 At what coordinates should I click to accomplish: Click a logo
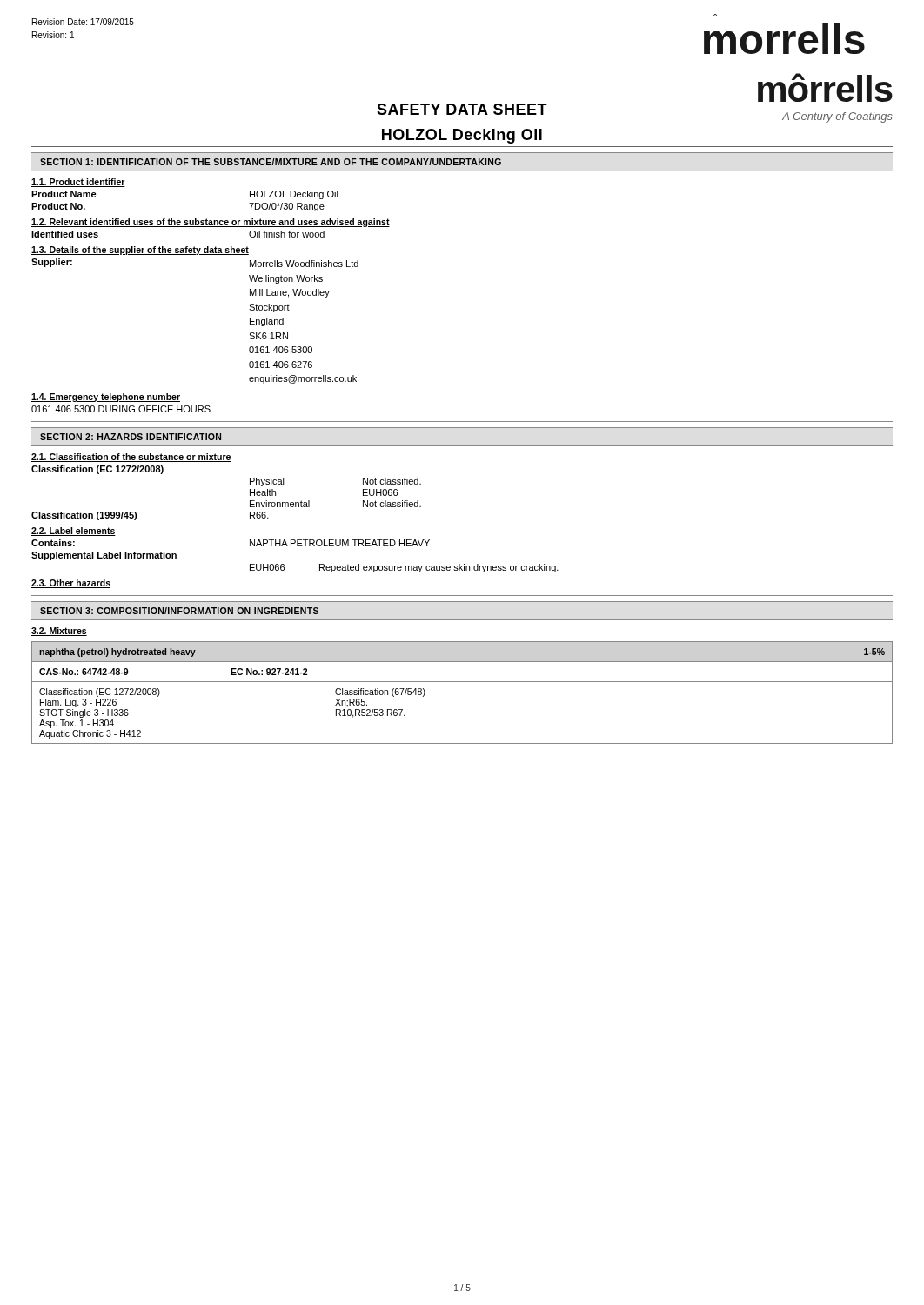coord(797,67)
